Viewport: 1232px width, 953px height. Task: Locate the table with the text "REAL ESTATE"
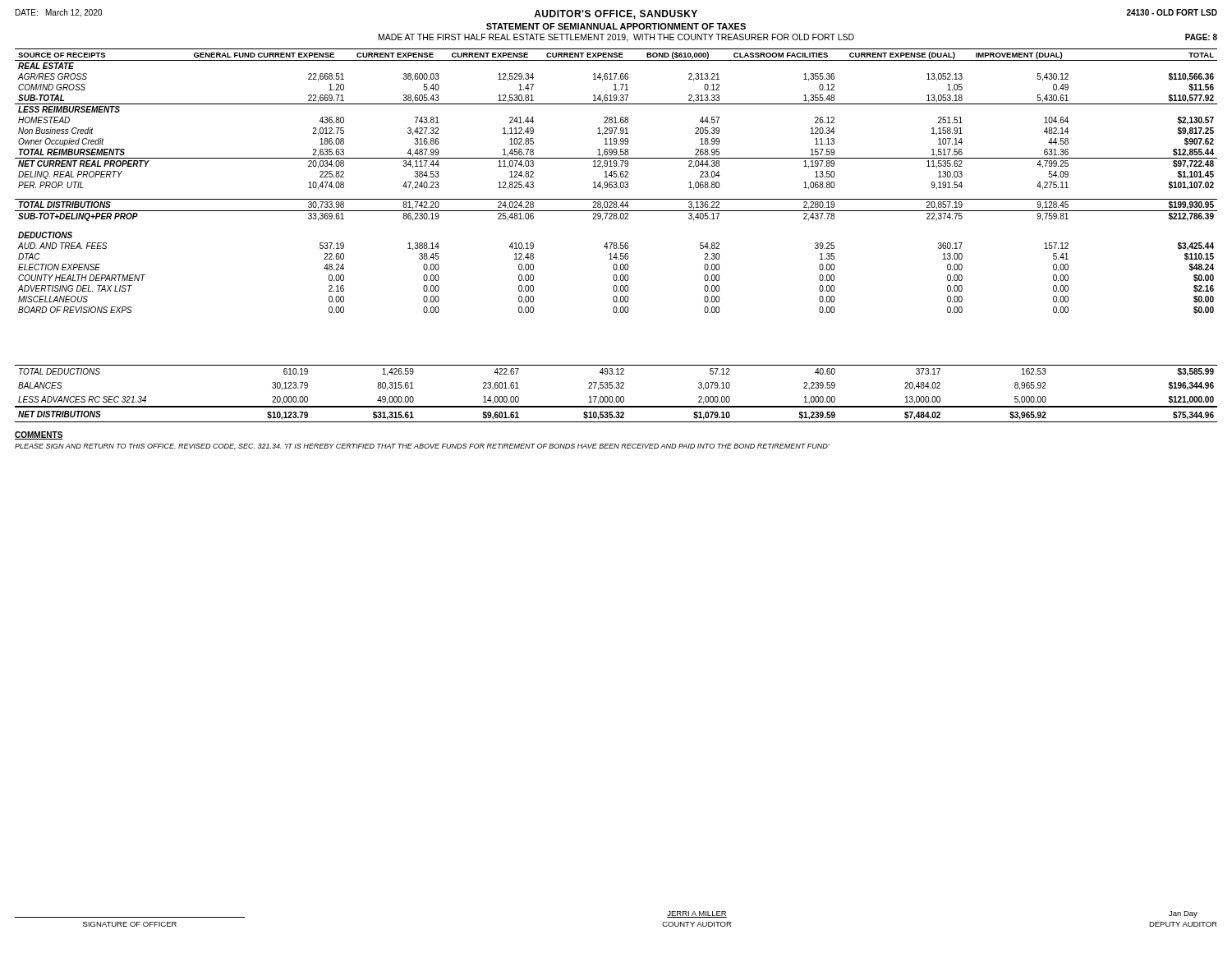click(x=616, y=235)
